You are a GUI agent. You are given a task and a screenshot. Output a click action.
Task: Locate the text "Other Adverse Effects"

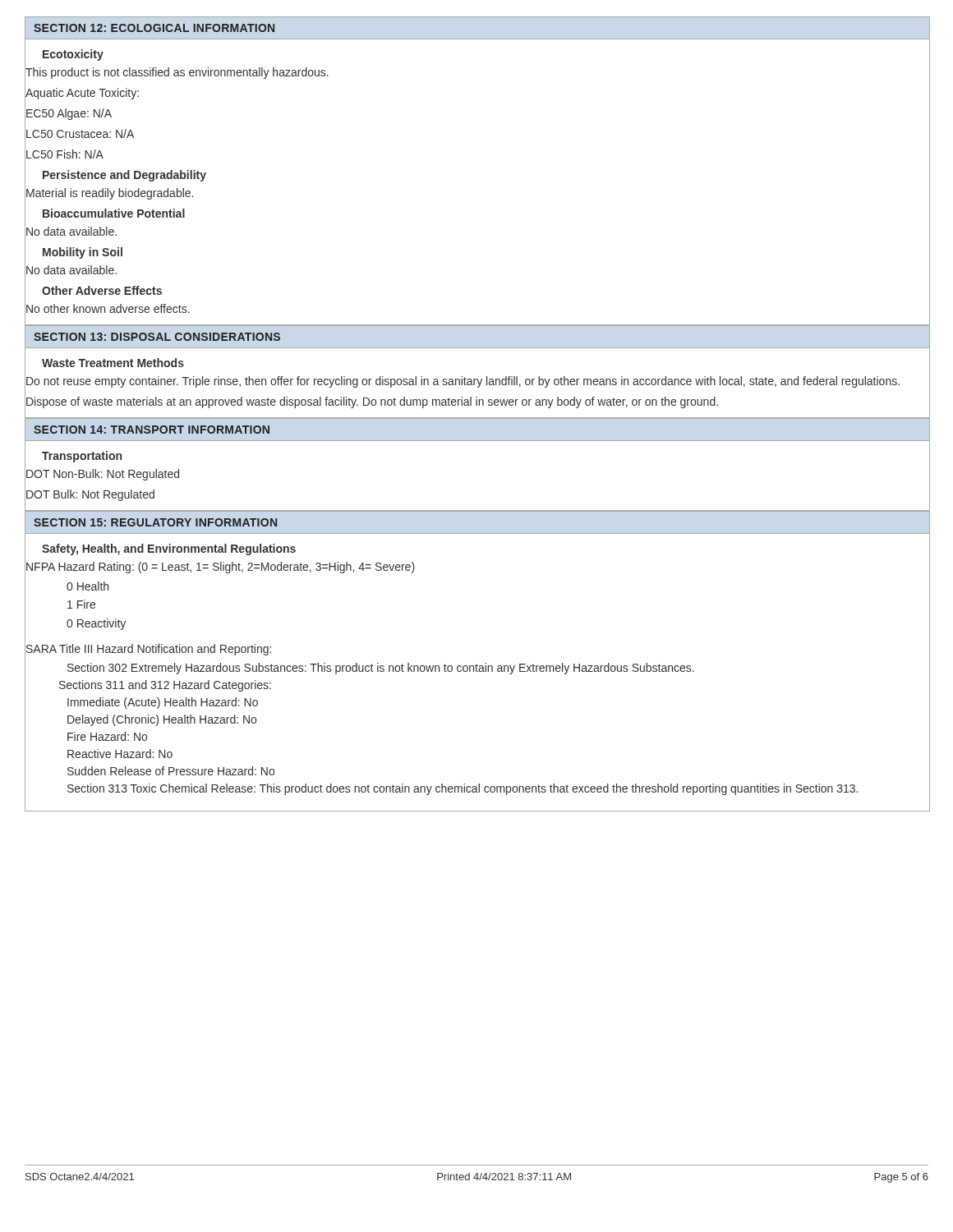pos(102,291)
